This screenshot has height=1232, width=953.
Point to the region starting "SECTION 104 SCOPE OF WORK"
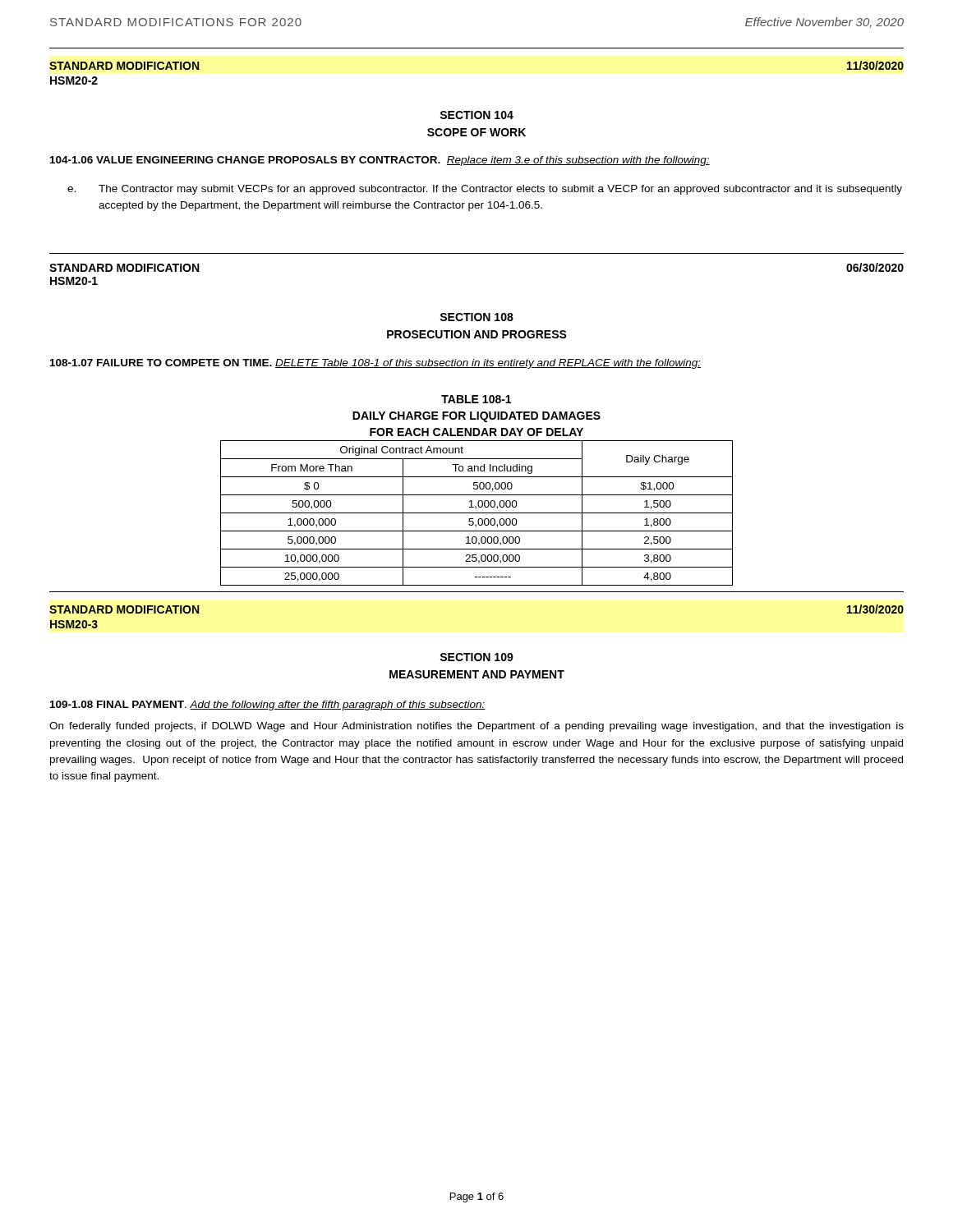tap(476, 124)
